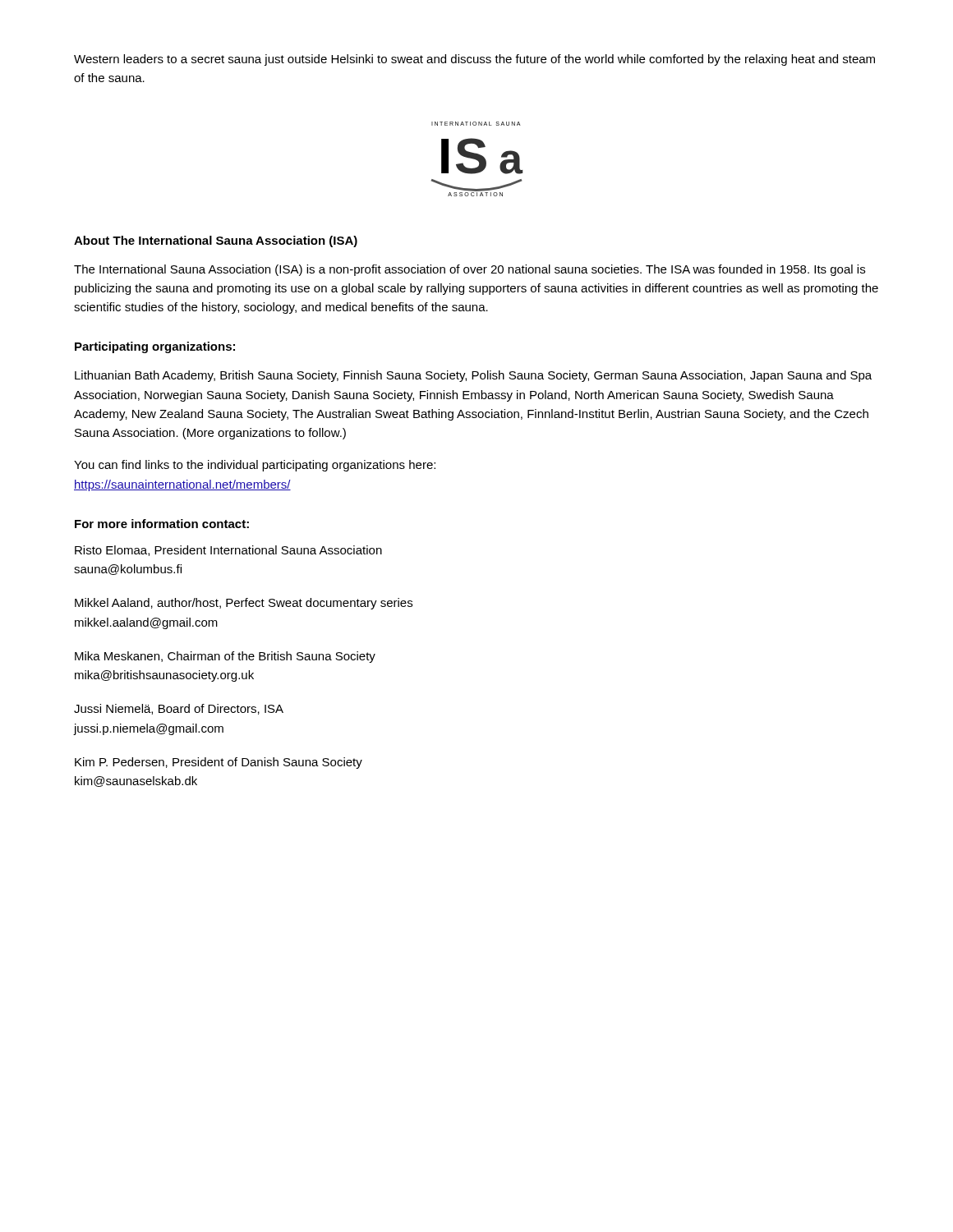Locate the block of text that opens with "Mikkel Aaland, author/host, Perfect Sweat"
The height and width of the screenshot is (1232, 953).
coord(243,612)
